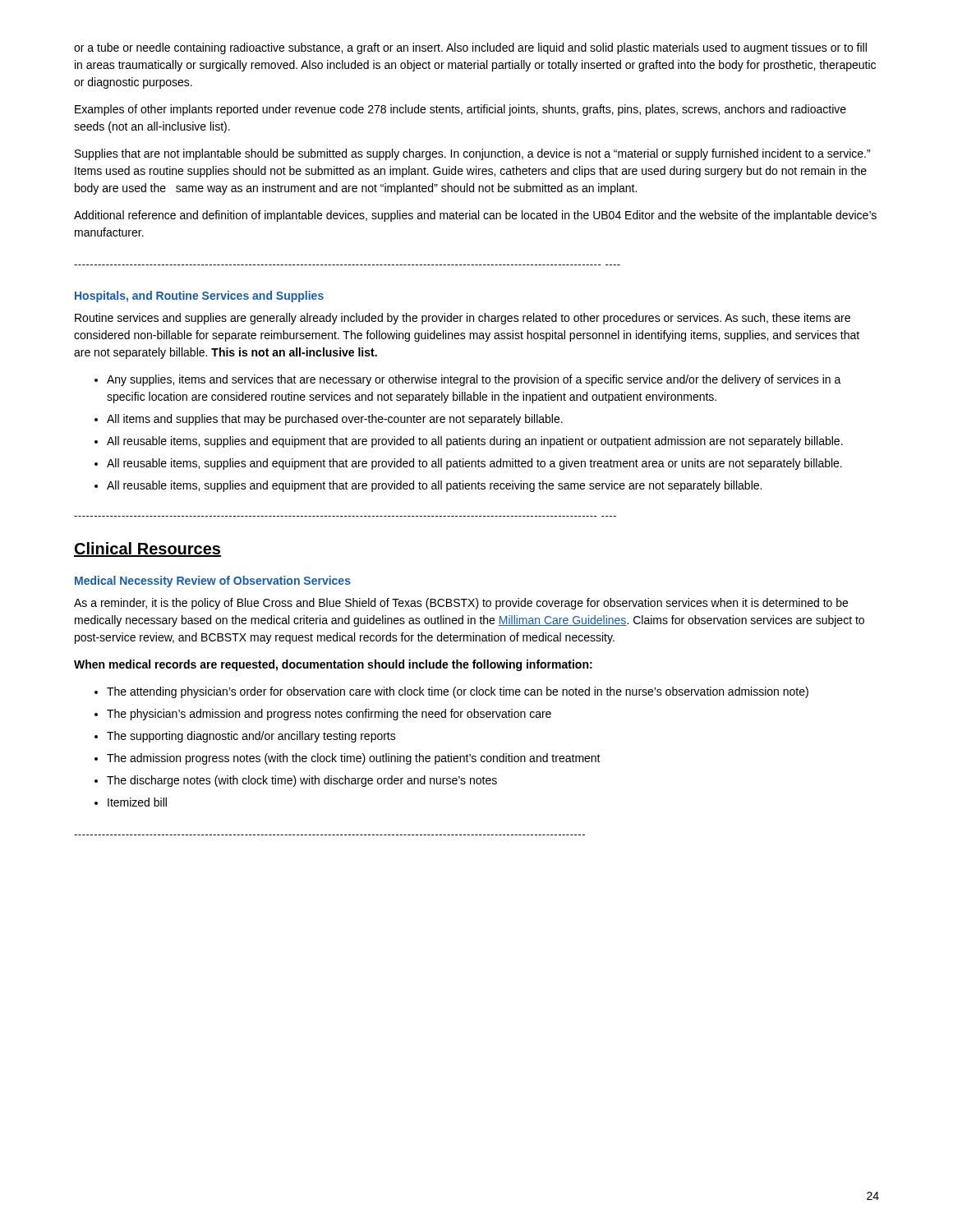Where is the passage that starts "Supplies that are not implantable"?
Viewport: 953px width, 1232px height.
pos(476,171)
